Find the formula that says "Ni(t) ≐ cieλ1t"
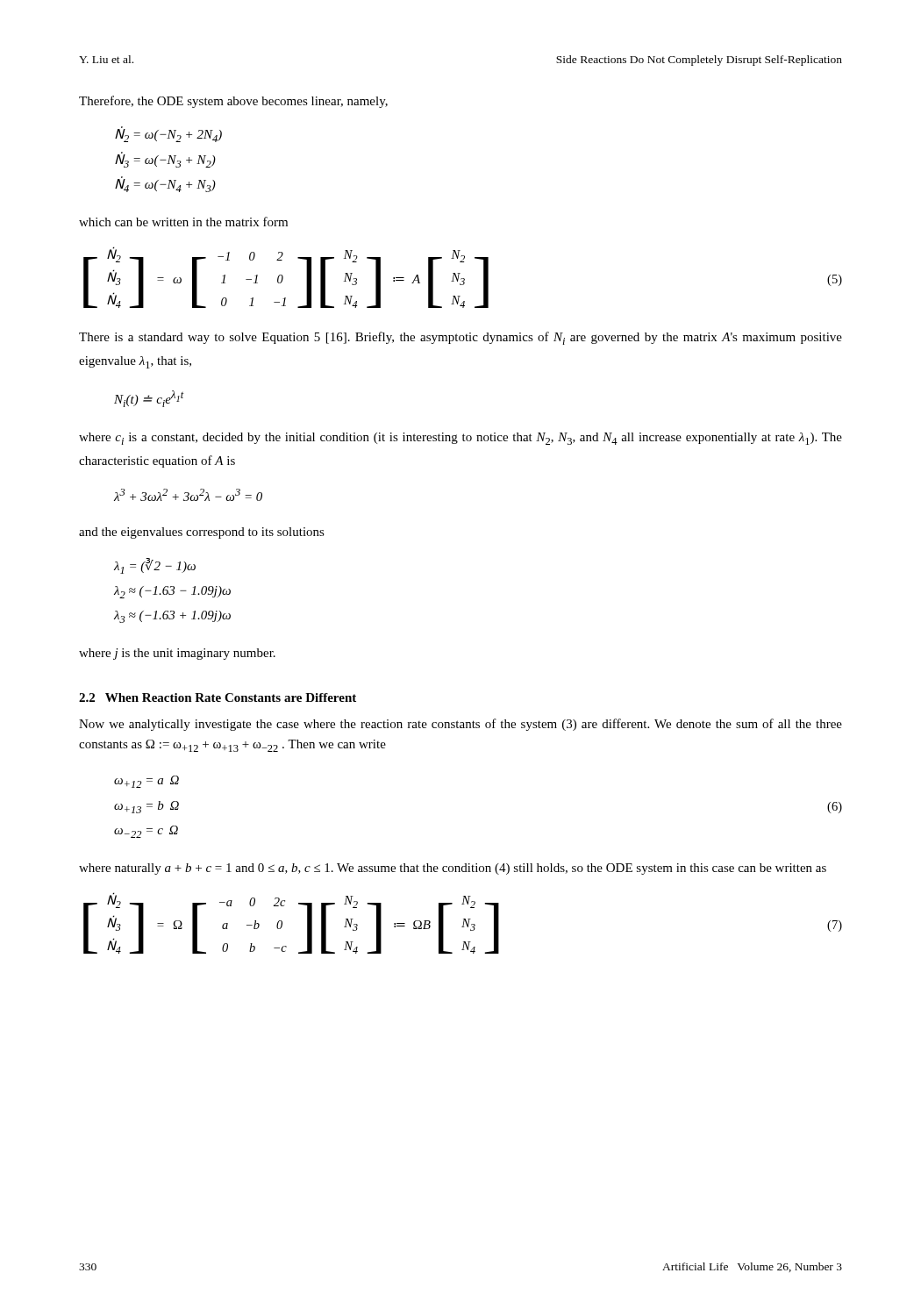 149,399
